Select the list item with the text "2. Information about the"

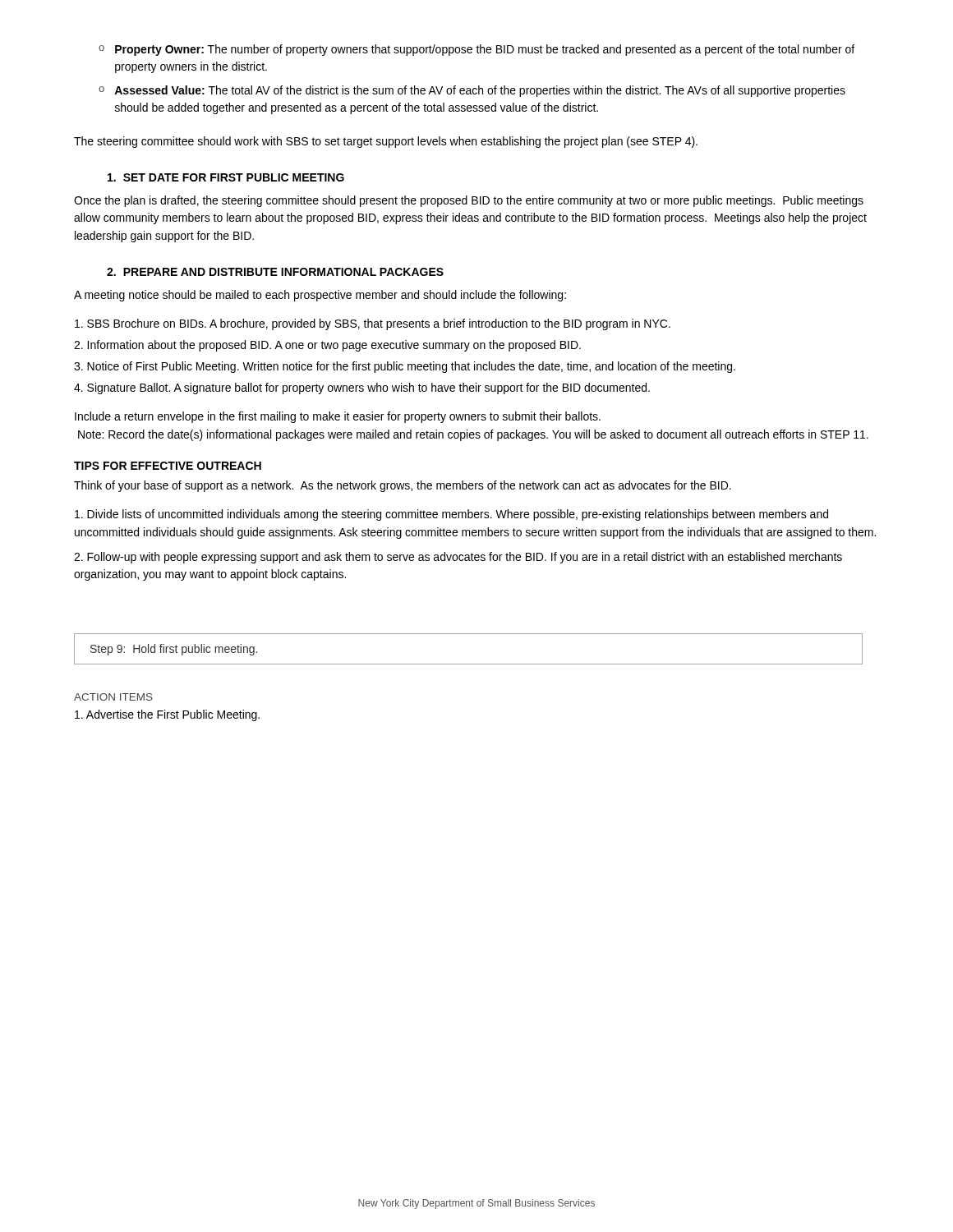pos(328,345)
